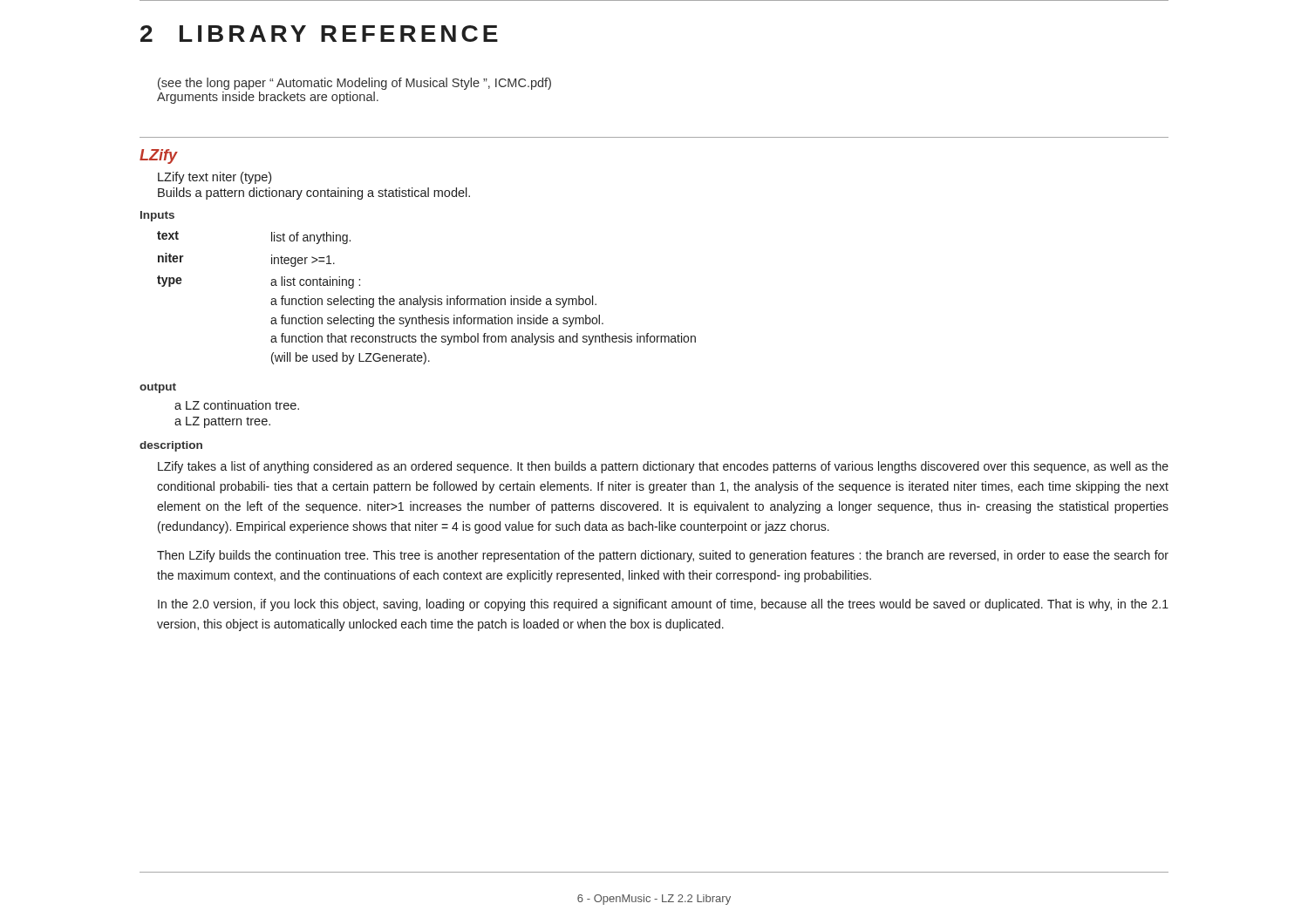The height and width of the screenshot is (924, 1308).
Task: Click on the element starting "LZify takes a list of anything considered as"
Action: coord(663,496)
